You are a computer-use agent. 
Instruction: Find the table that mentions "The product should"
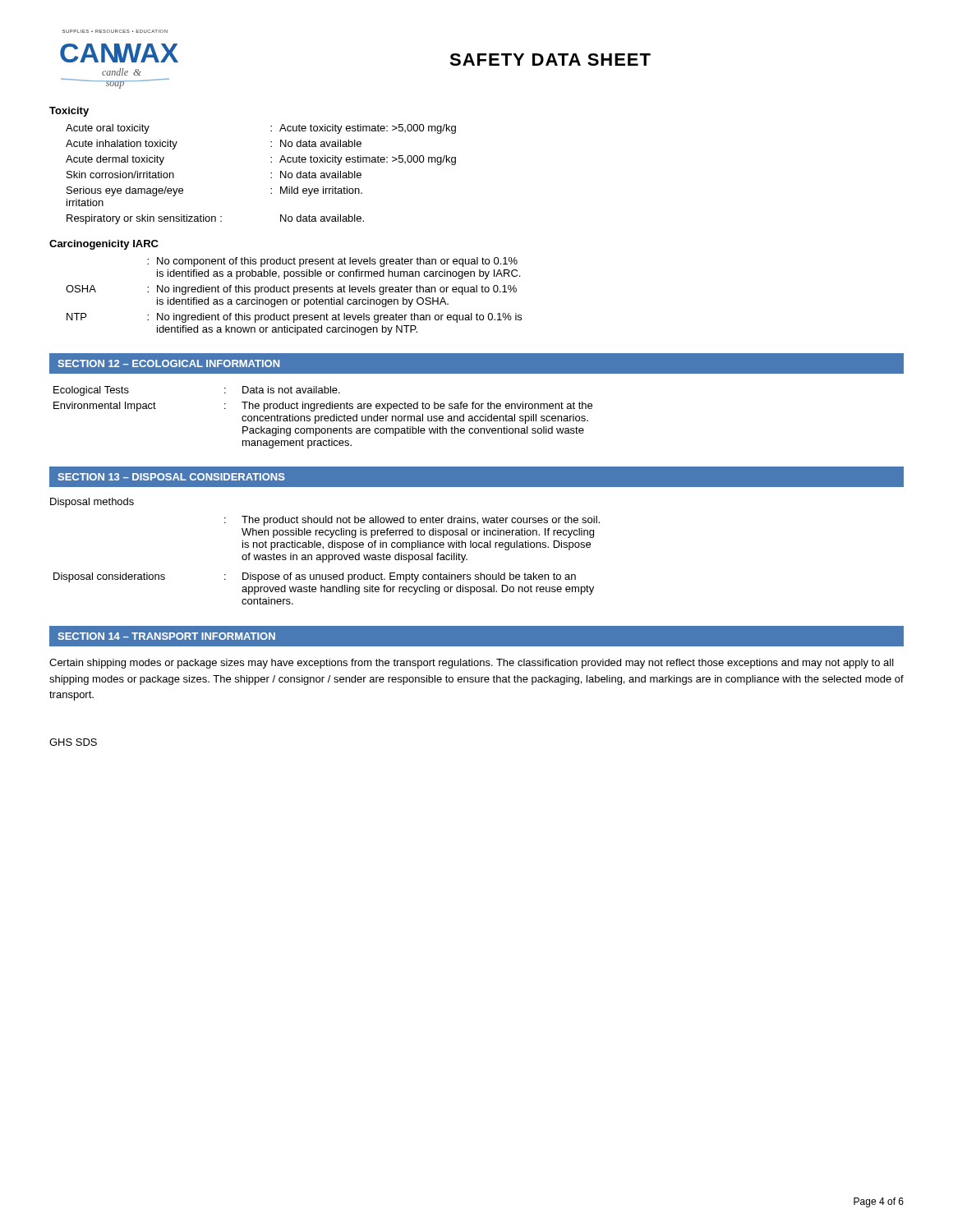pos(476,560)
